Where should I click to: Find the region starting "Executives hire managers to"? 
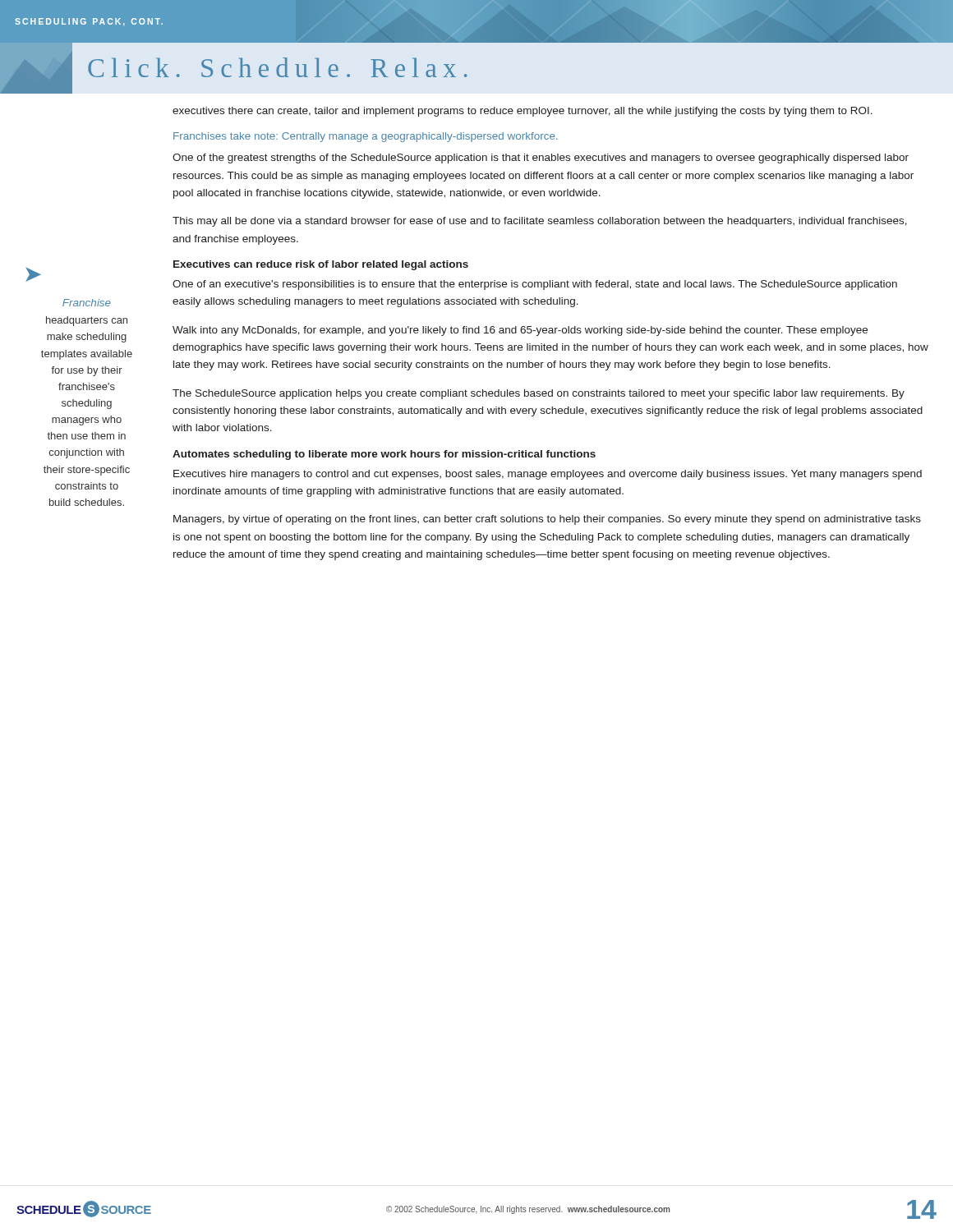pos(547,482)
